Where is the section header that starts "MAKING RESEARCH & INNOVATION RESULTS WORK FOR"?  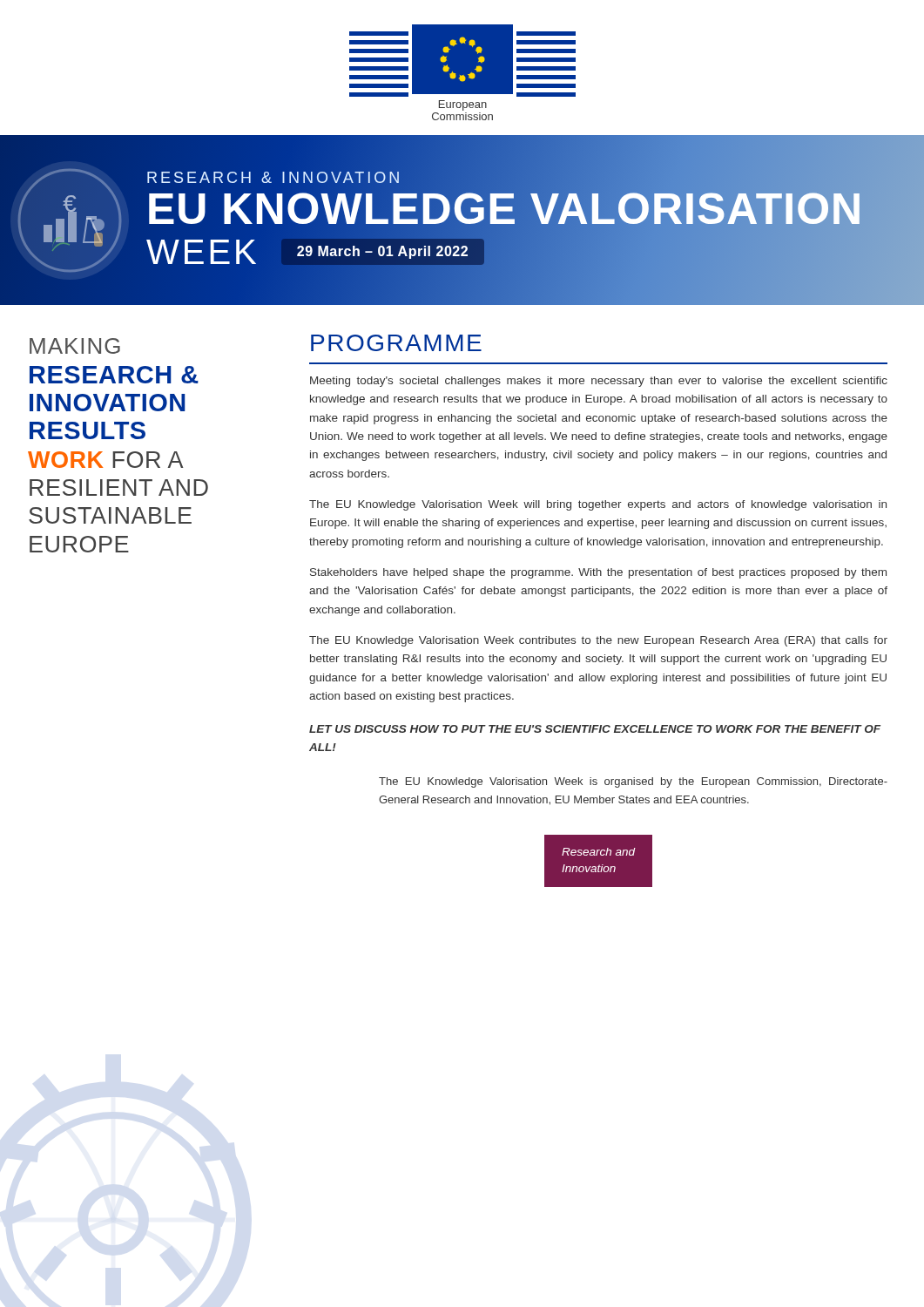152,446
